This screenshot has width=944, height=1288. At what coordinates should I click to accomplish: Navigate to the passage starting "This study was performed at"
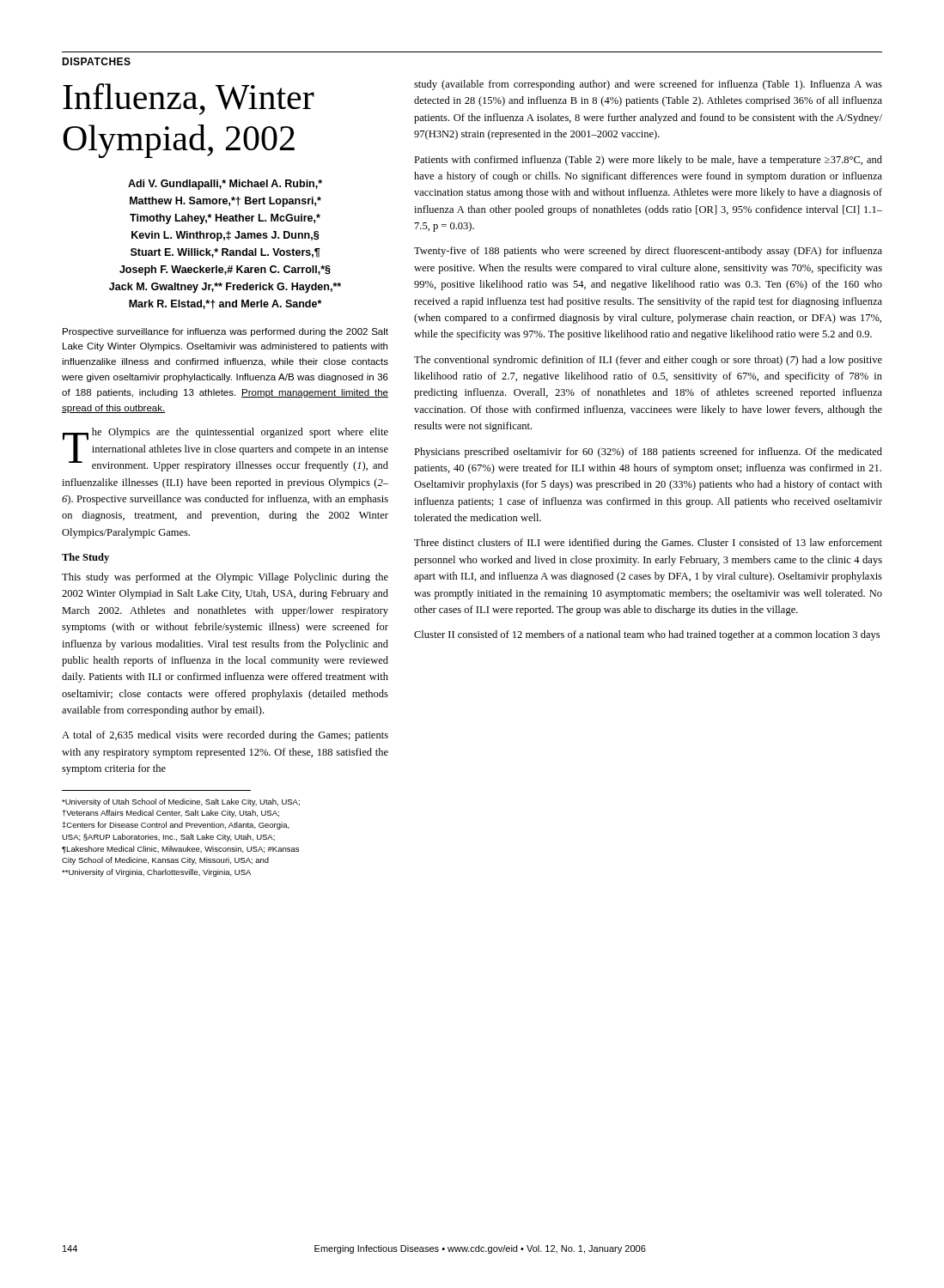pyautogui.click(x=225, y=644)
